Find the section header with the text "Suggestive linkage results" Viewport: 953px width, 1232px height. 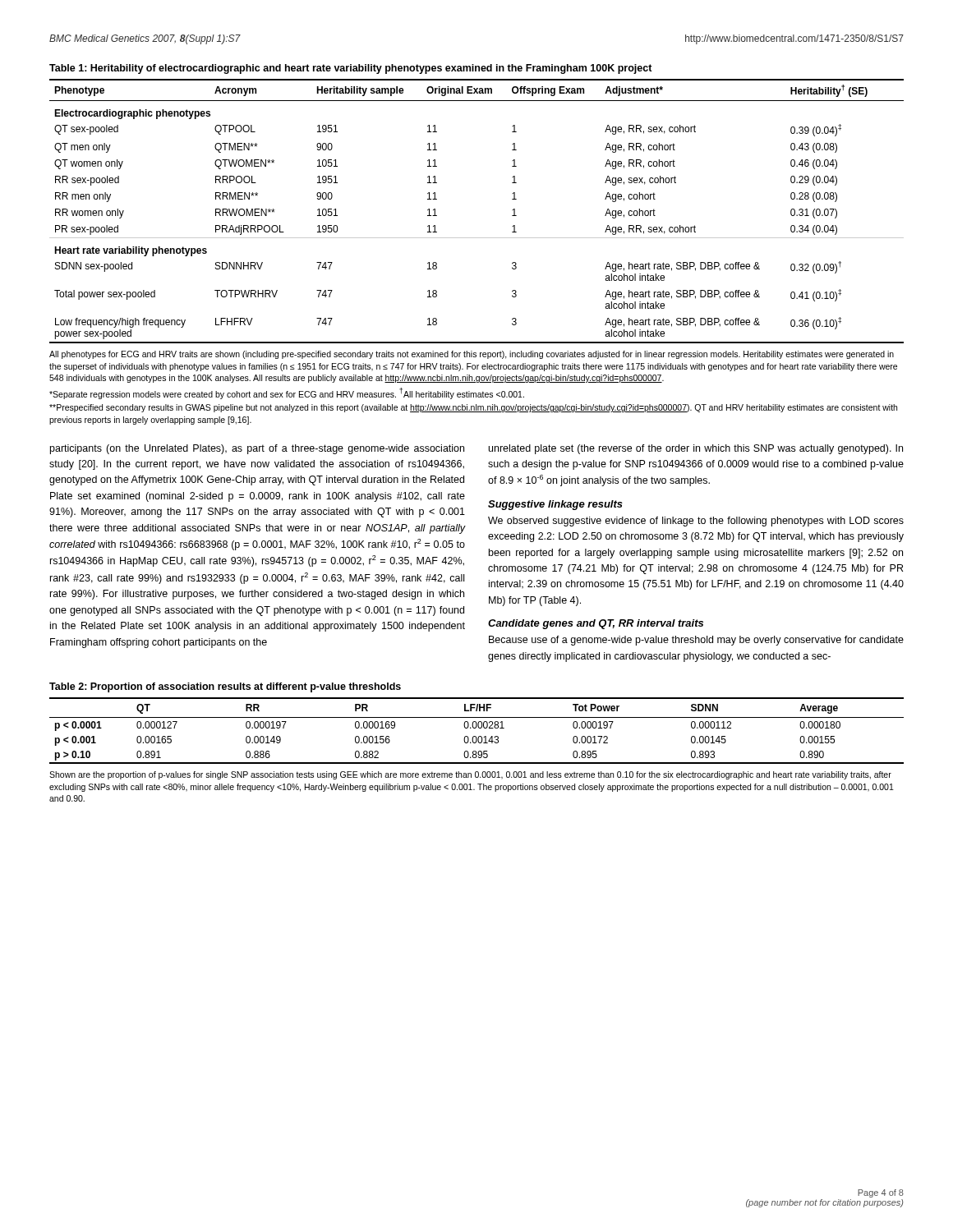(555, 504)
